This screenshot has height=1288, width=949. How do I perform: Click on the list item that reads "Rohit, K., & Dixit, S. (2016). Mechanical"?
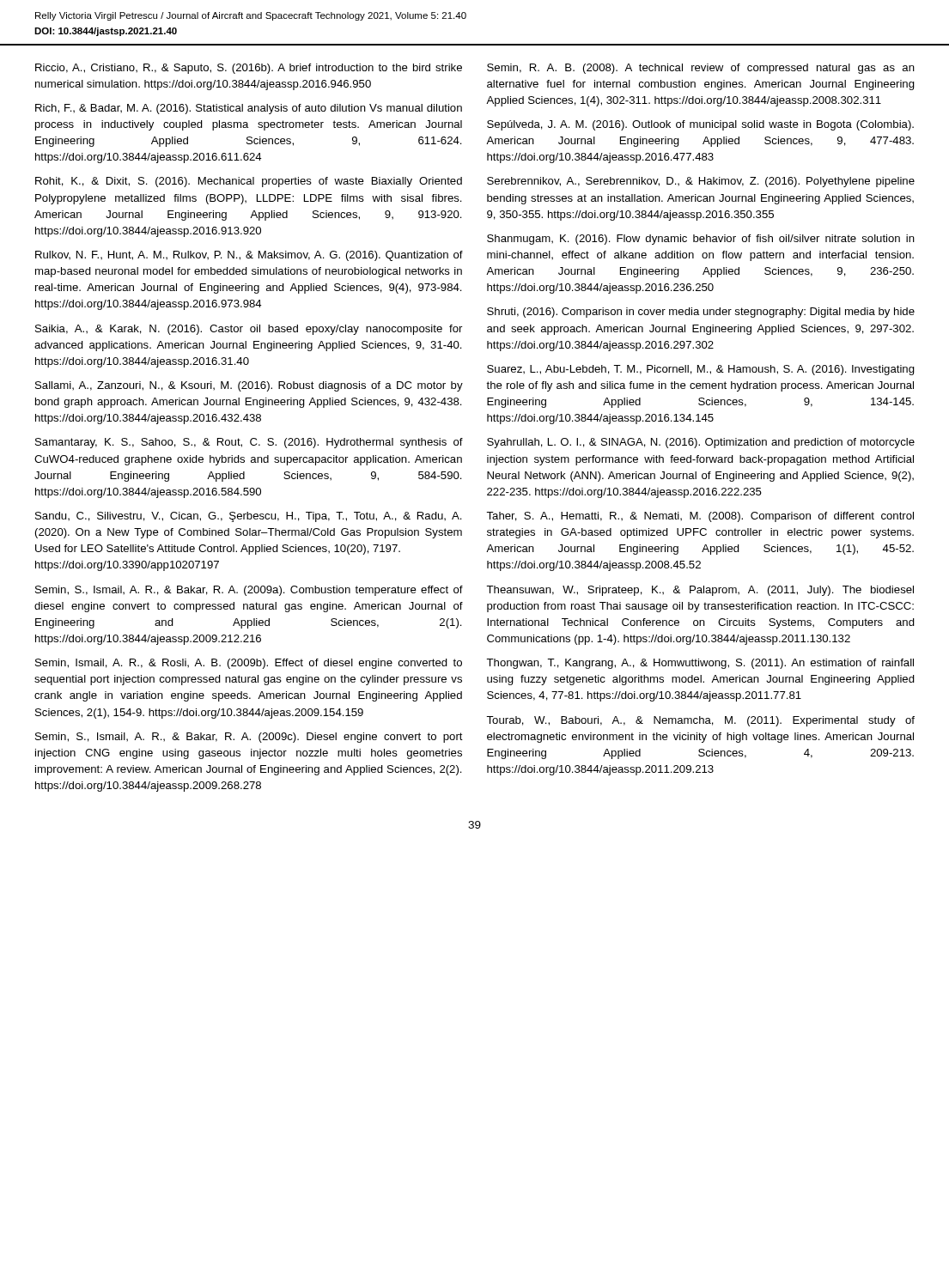248,206
